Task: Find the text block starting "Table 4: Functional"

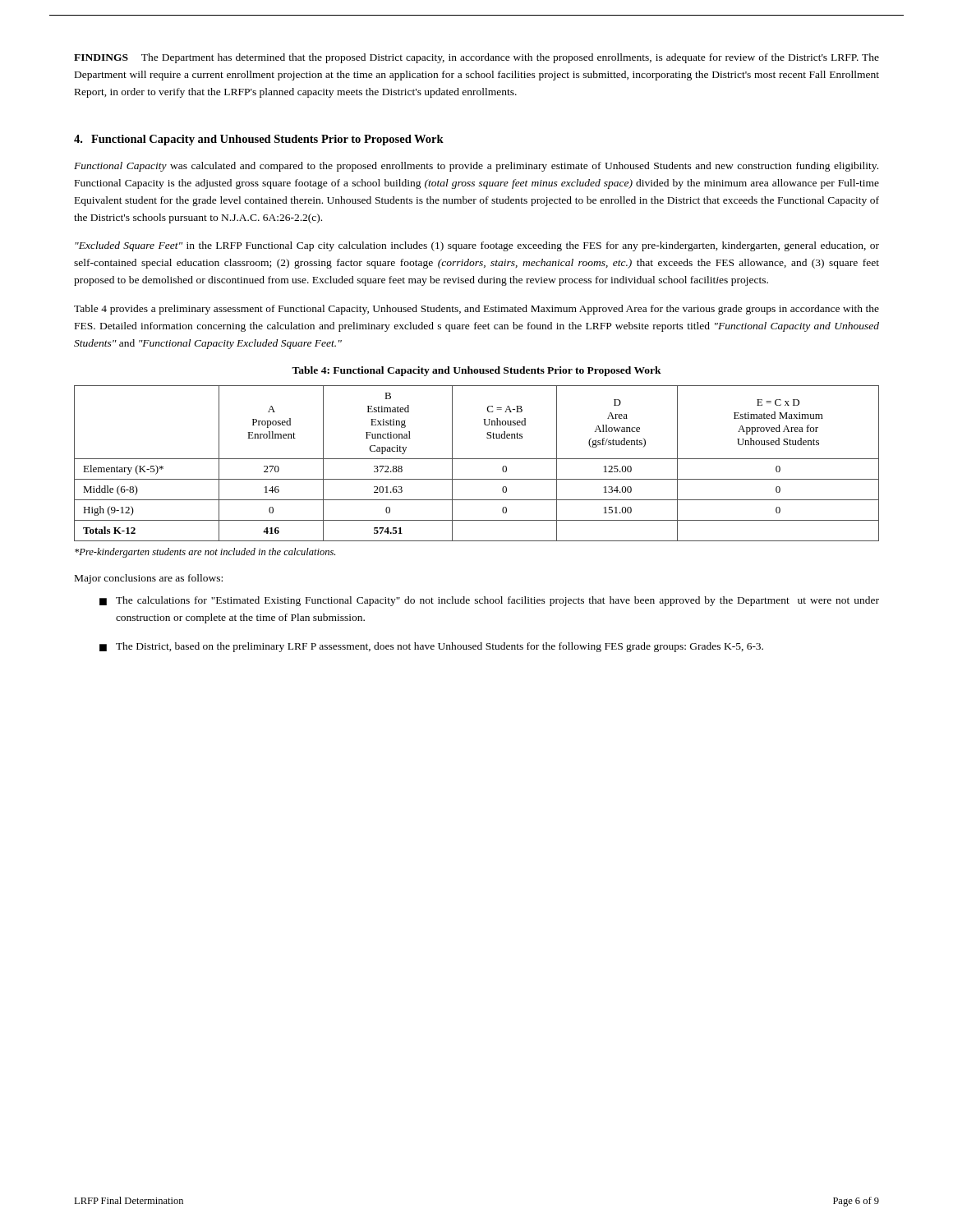Action: click(476, 370)
